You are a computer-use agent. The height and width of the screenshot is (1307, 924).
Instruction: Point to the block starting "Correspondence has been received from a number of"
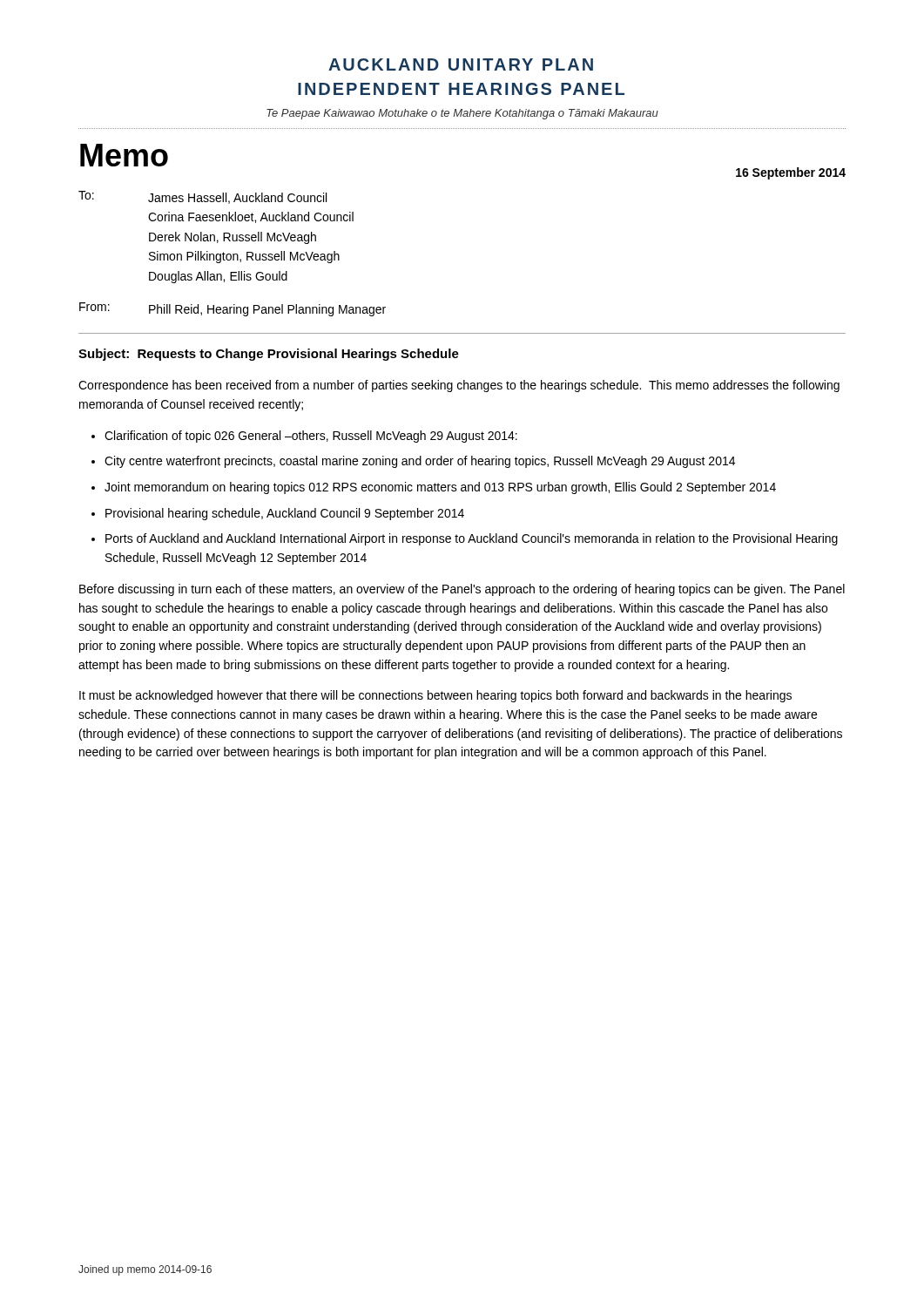[x=459, y=395]
